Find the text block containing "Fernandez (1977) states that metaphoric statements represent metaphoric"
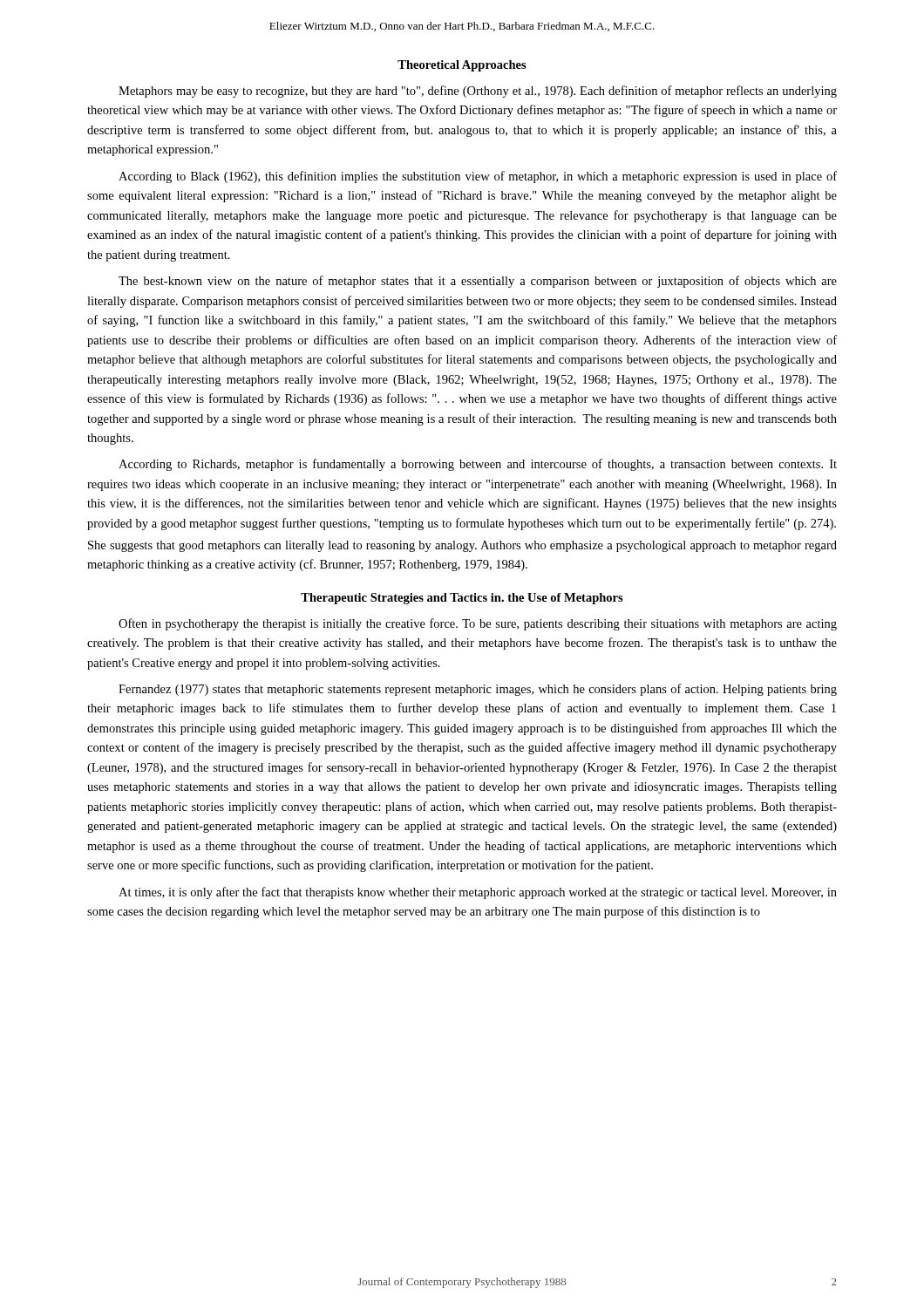 pyautogui.click(x=462, y=777)
